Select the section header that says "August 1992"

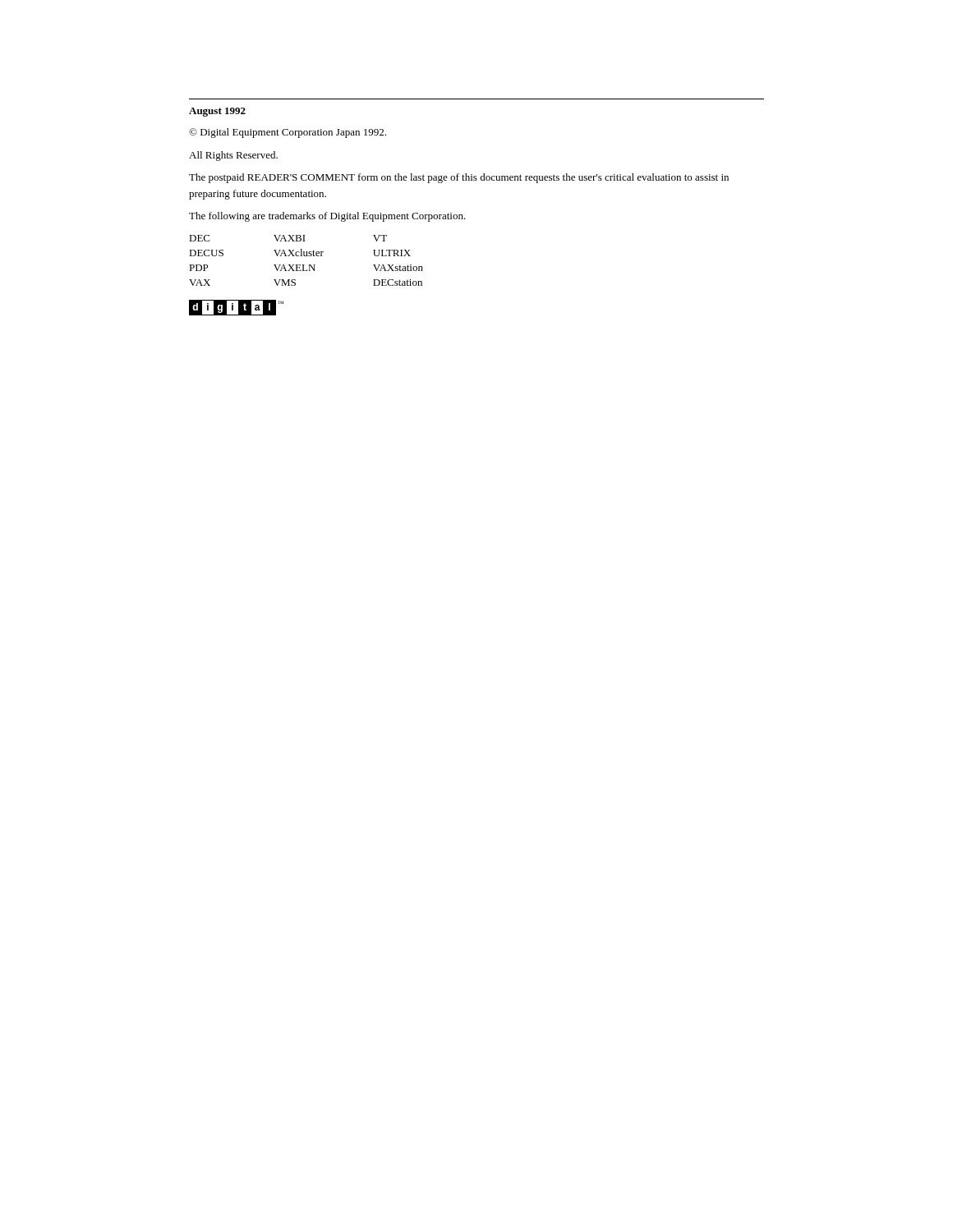[217, 111]
